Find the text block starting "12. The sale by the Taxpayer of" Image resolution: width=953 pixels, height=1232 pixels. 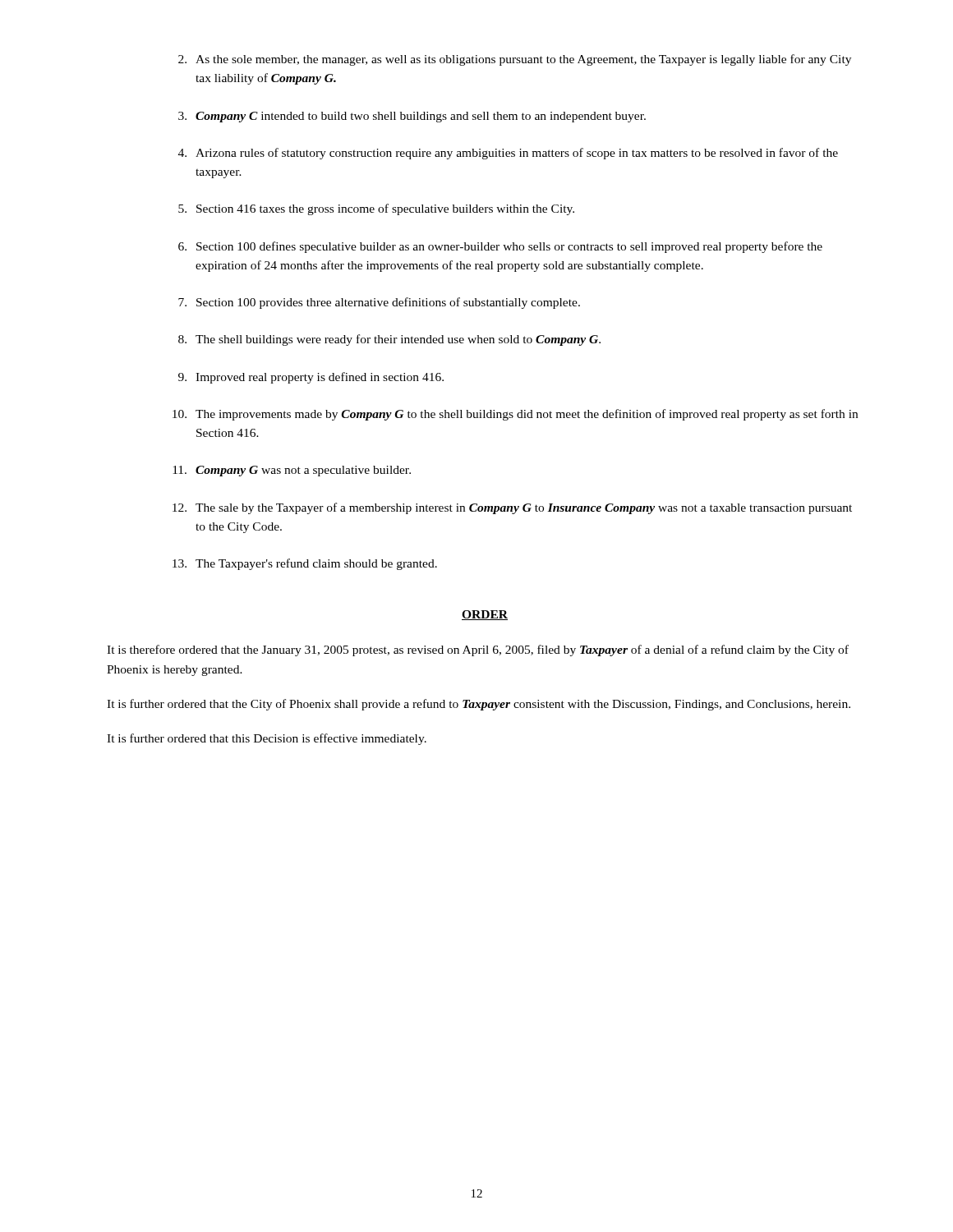click(509, 516)
